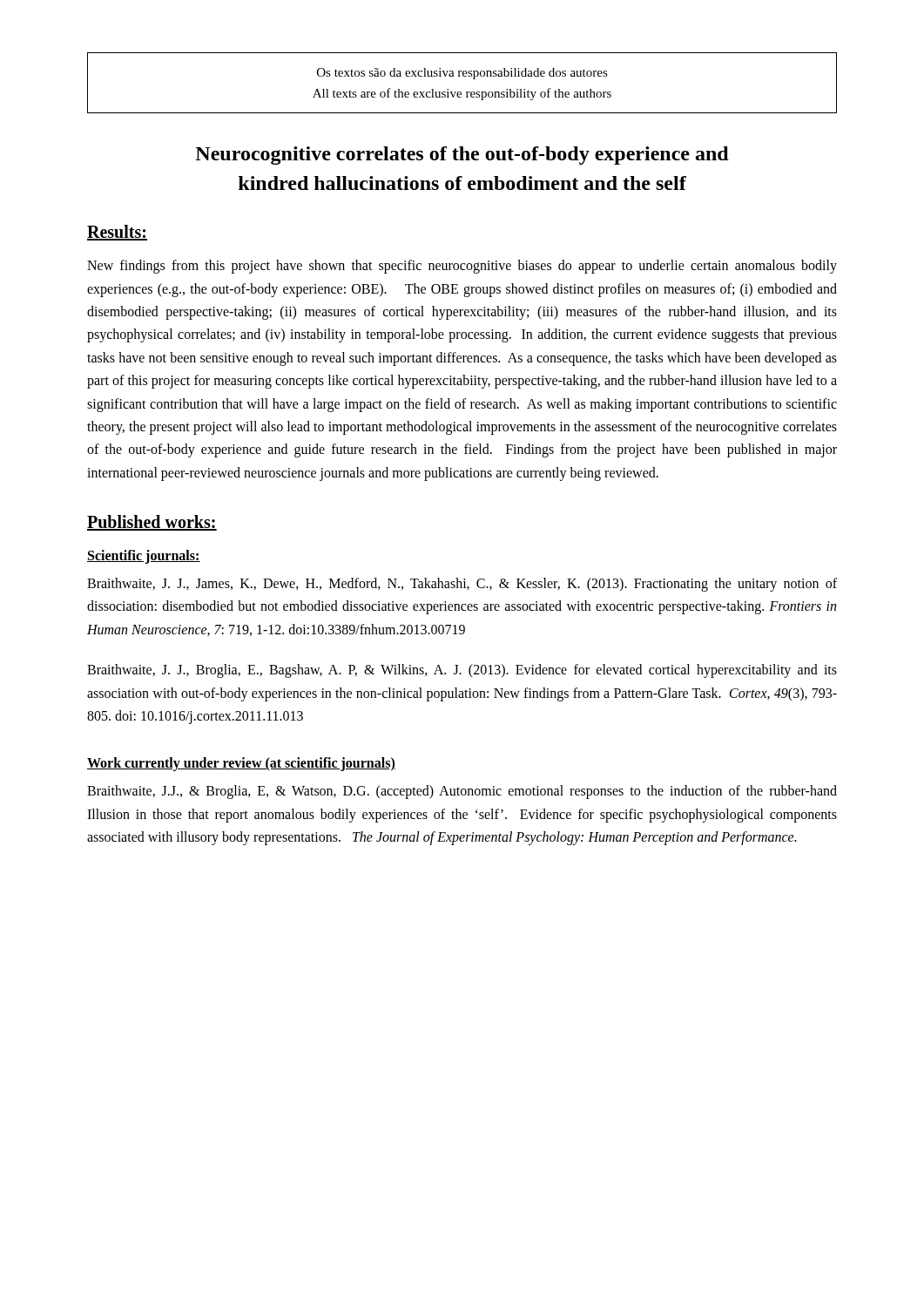The height and width of the screenshot is (1307, 924).
Task: Point to the element starting "Neurocognitive correlates of the out-of-body experience and"
Action: tap(462, 169)
